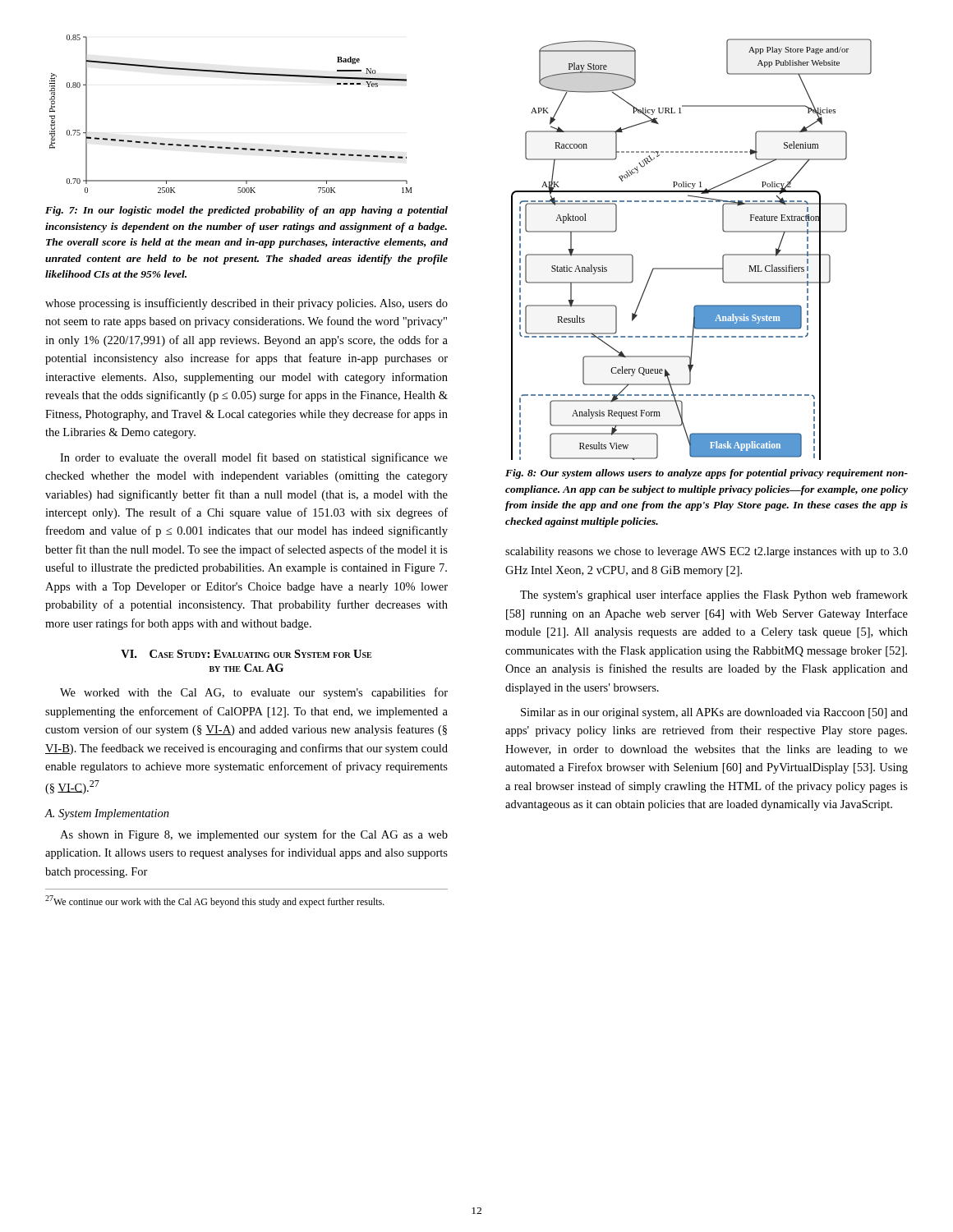The image size is (953, 1232).
Task: Locate the text block containing "In order to evaluate"
Action: point(246,540)
